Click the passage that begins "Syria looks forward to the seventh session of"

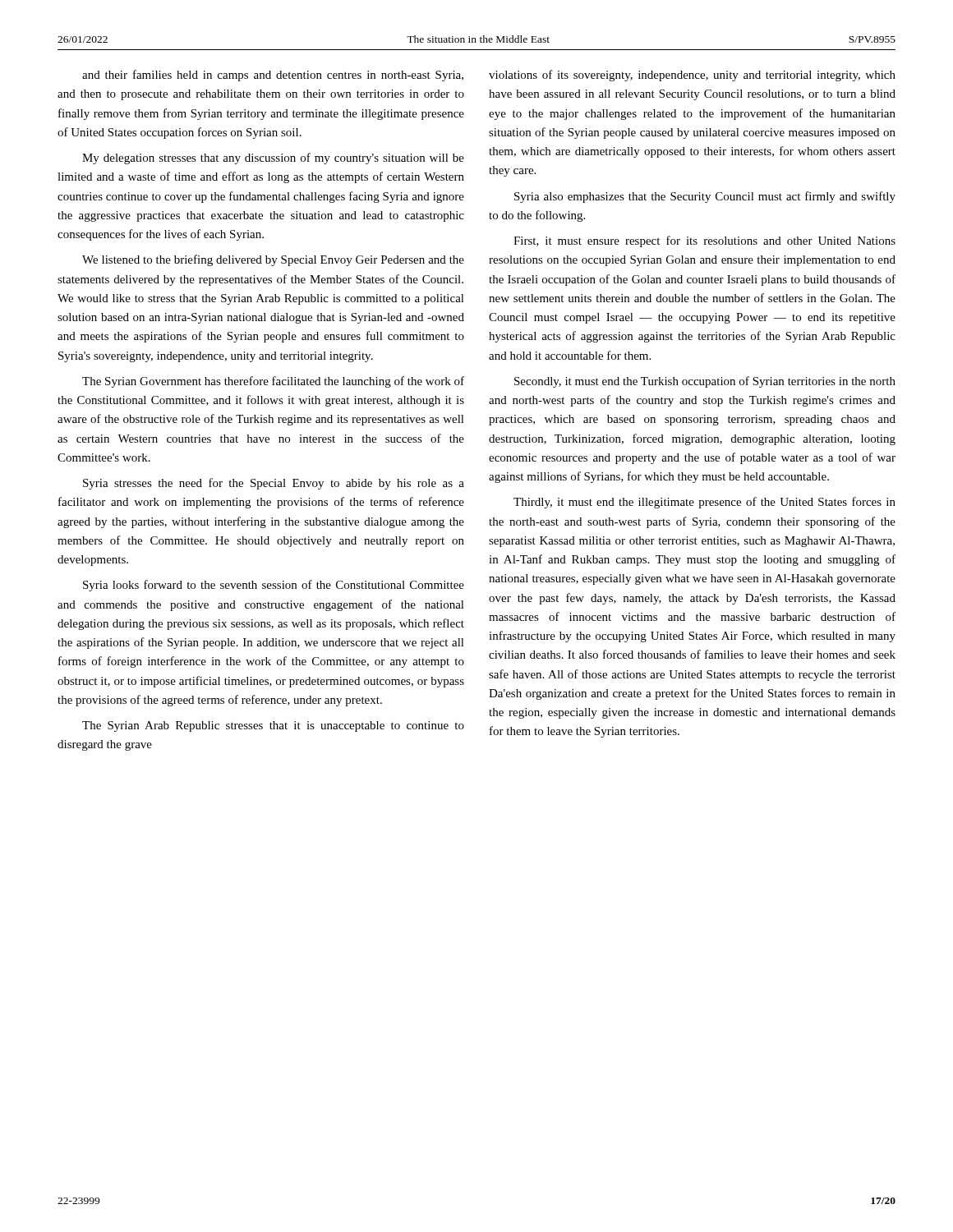tap(261, 643)
